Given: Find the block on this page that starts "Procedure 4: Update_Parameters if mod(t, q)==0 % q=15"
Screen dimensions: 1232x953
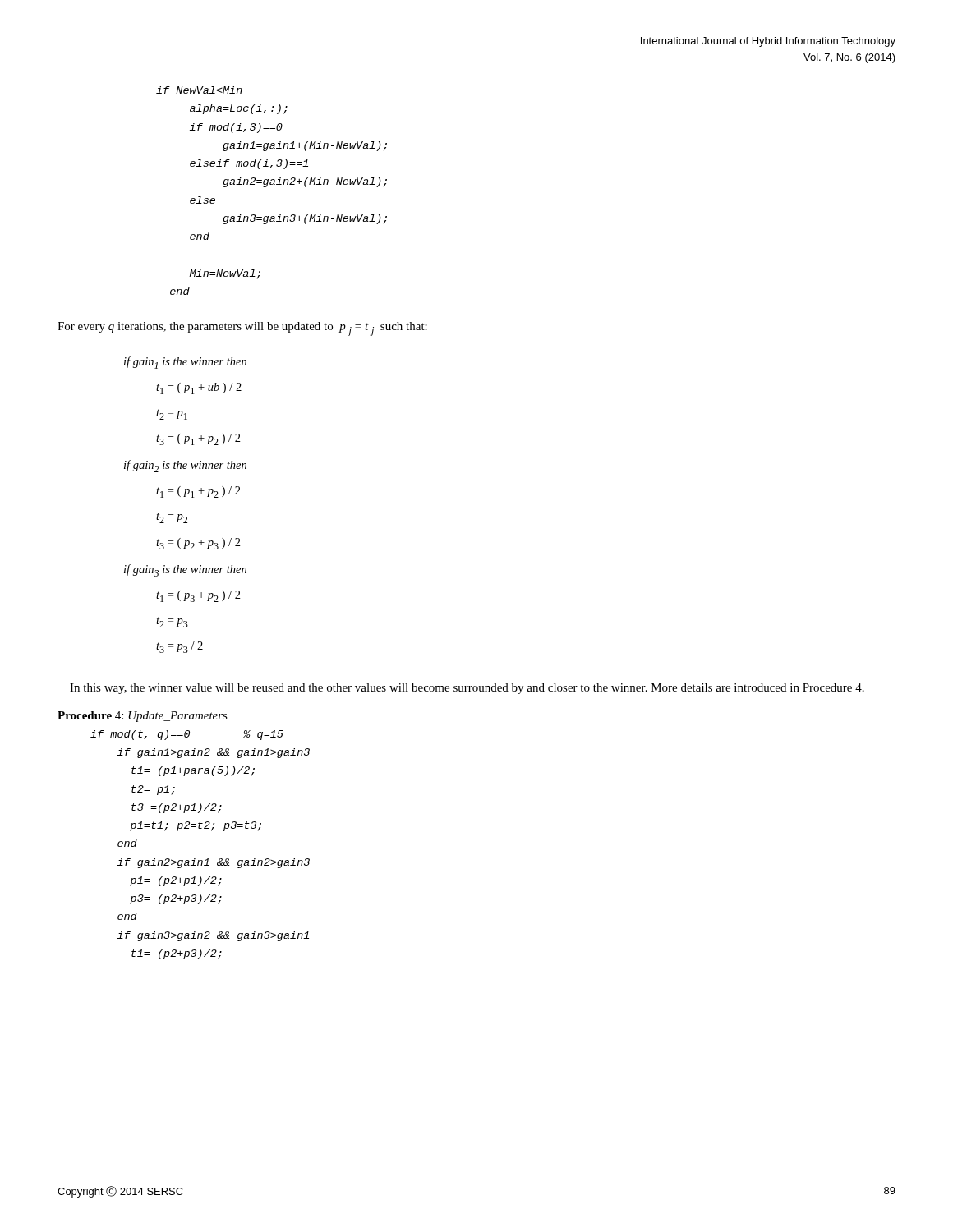Looking at the screenshot, I should point(143,717).
